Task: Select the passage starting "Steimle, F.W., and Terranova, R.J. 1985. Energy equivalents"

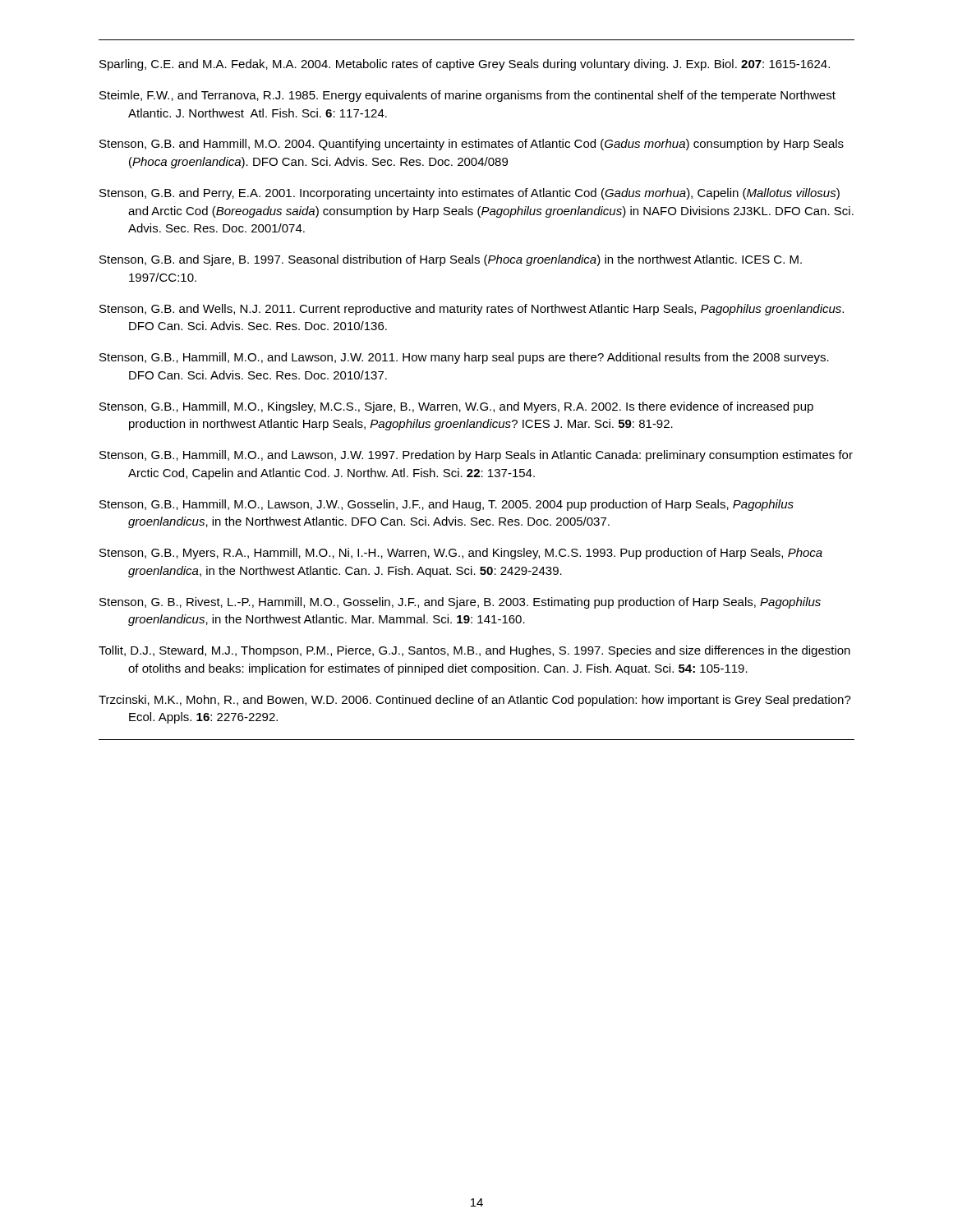Action: point(467,104)
